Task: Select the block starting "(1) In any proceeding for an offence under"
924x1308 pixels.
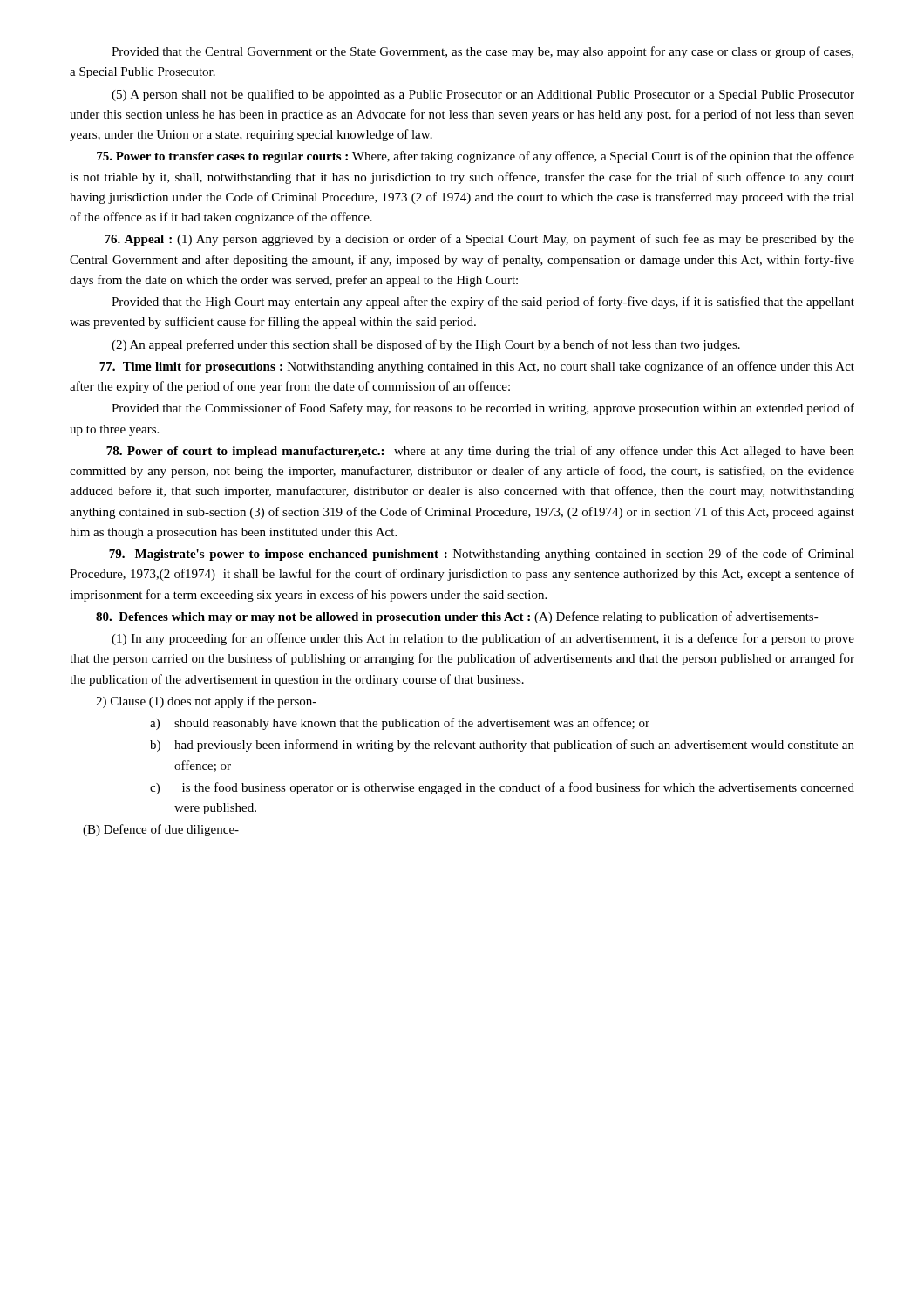Action: point(462,659)
